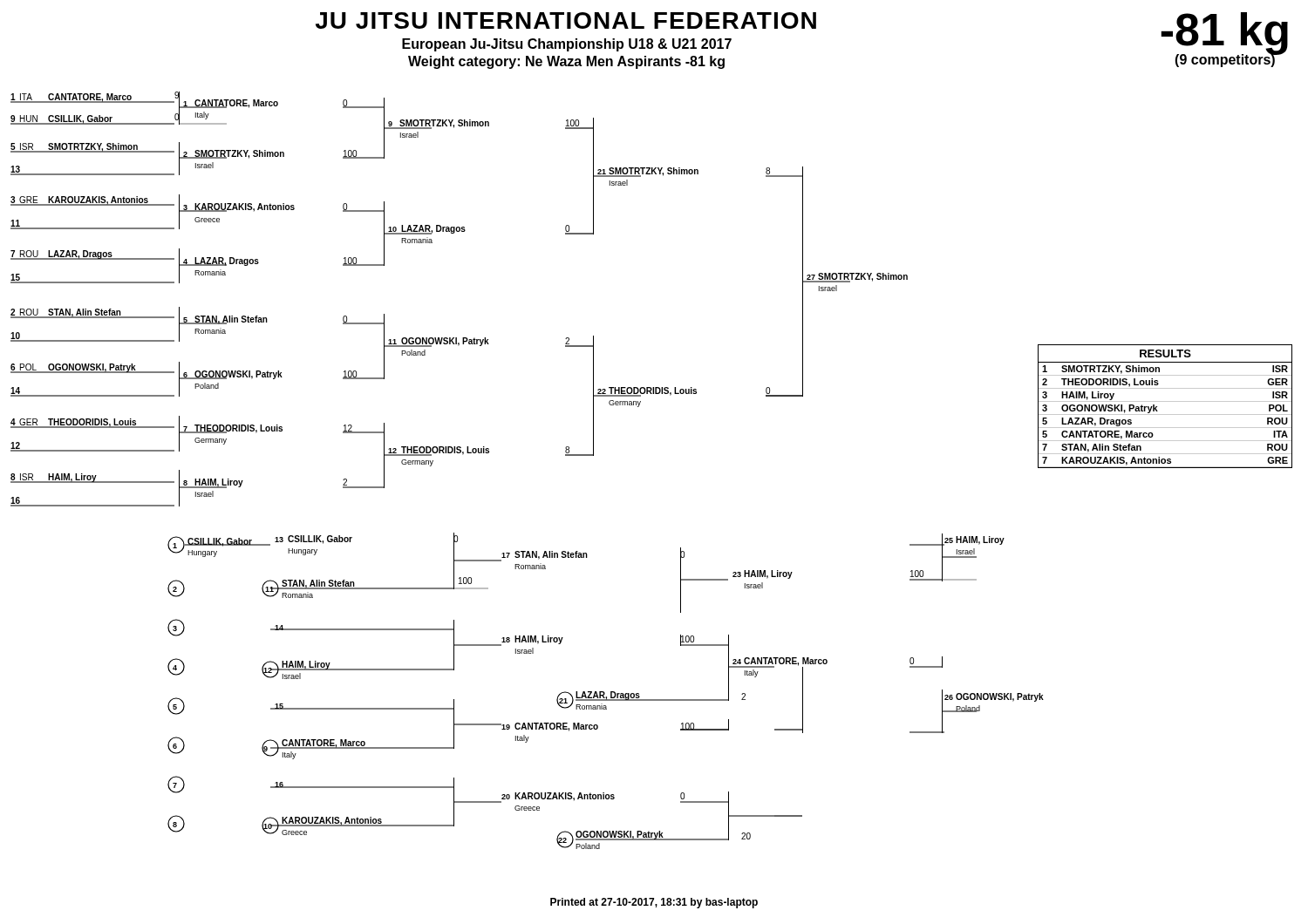Locate the text that reads "81 kg (9 competitors)"
Screen dimensions: 924x1308
tap(1225, 37)
